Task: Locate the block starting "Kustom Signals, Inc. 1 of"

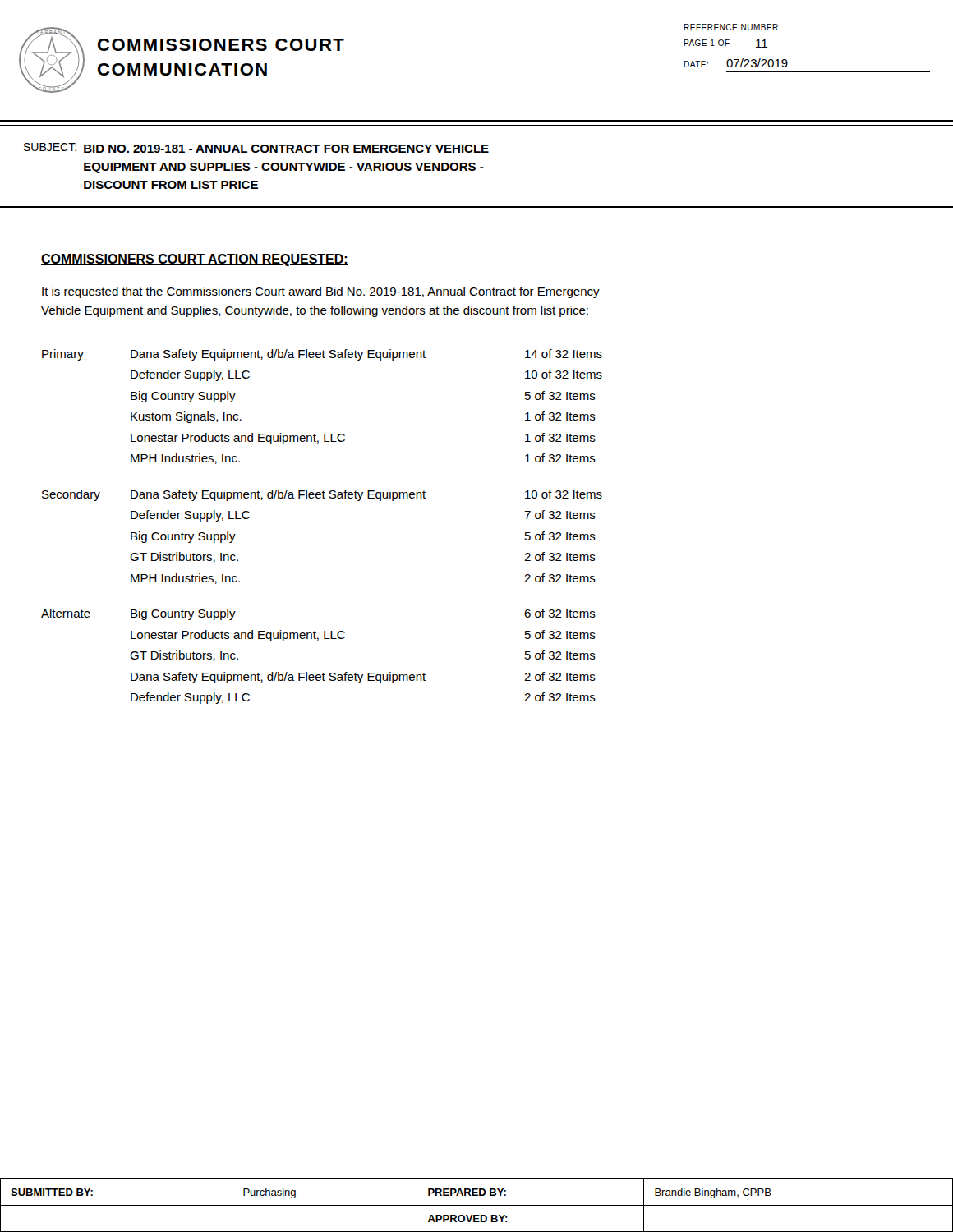Action: [x=184, y=417]
